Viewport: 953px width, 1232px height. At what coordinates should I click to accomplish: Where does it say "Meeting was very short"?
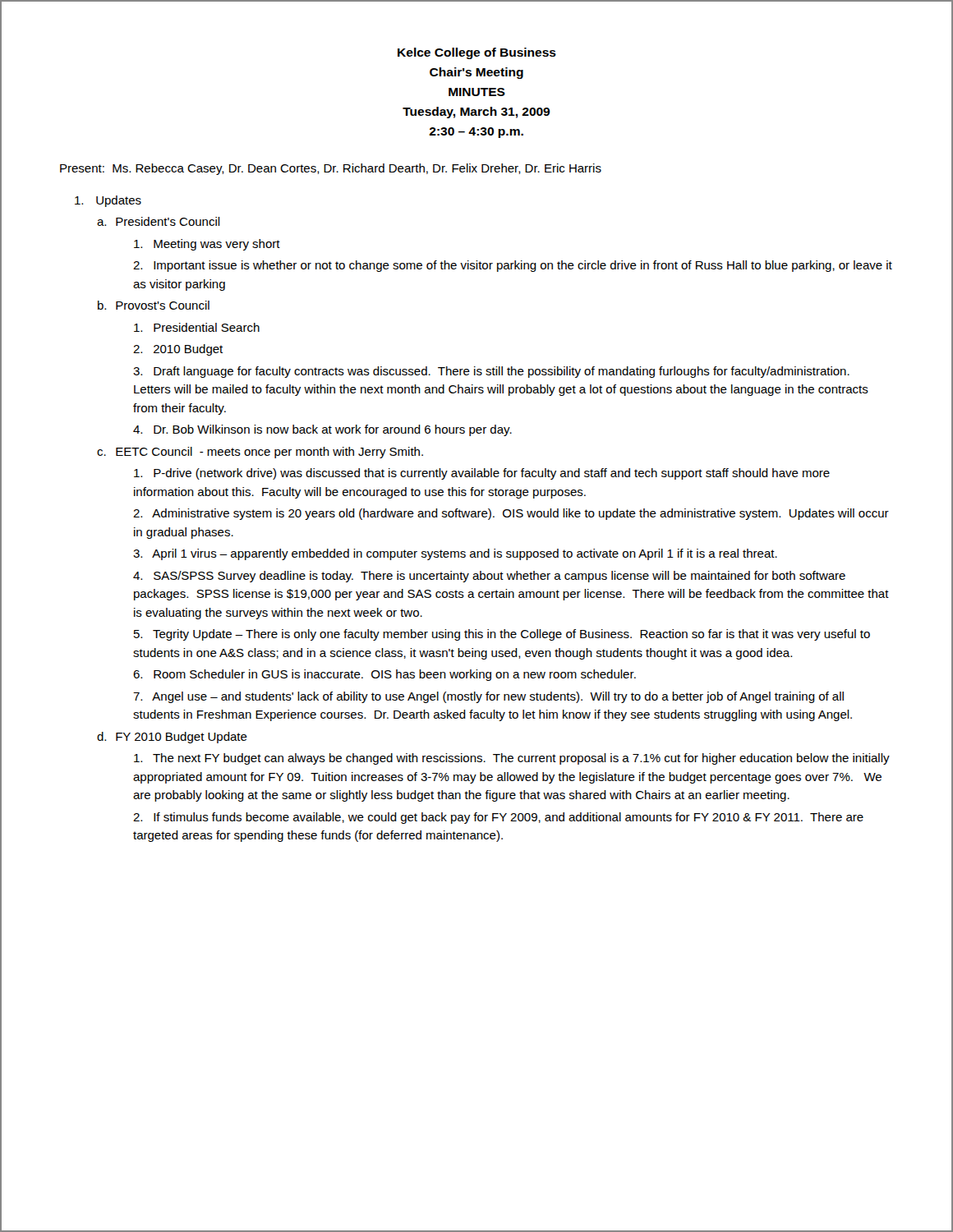pyautogui.click(x=206, y=244)
